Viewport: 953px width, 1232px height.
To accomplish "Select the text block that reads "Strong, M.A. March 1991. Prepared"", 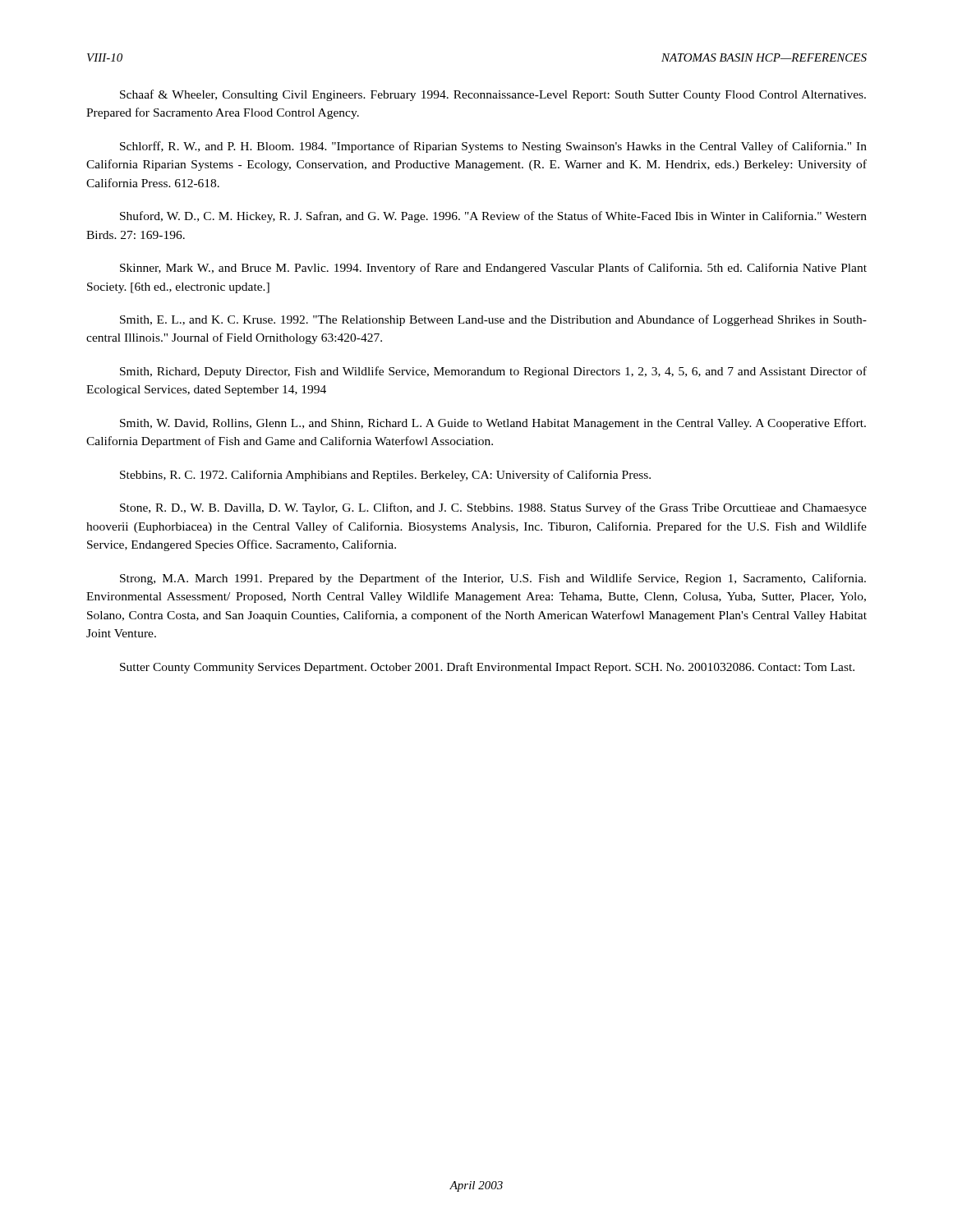I will 476,605.
